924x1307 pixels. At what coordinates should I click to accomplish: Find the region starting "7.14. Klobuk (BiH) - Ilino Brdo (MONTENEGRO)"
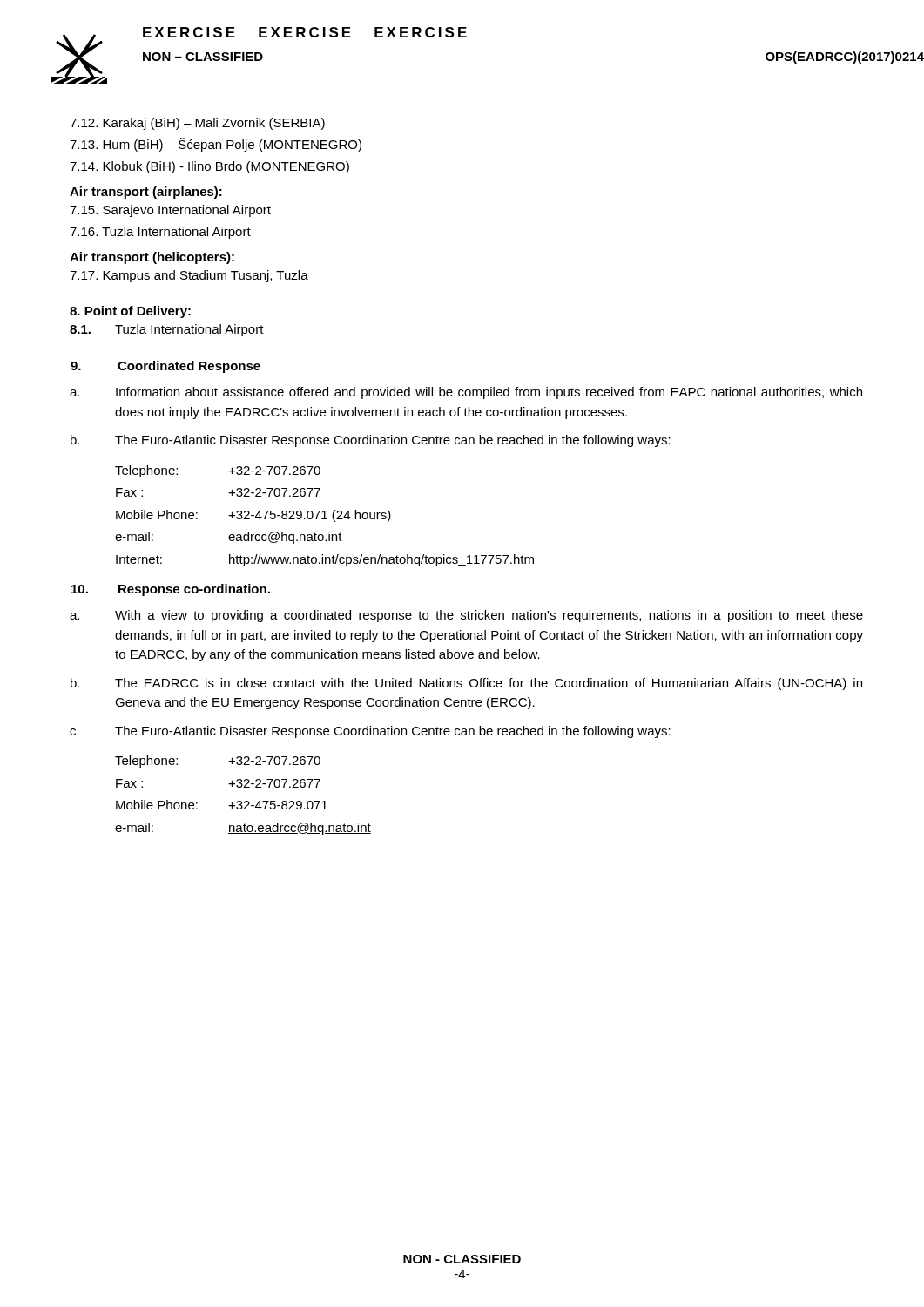(210, 166)
